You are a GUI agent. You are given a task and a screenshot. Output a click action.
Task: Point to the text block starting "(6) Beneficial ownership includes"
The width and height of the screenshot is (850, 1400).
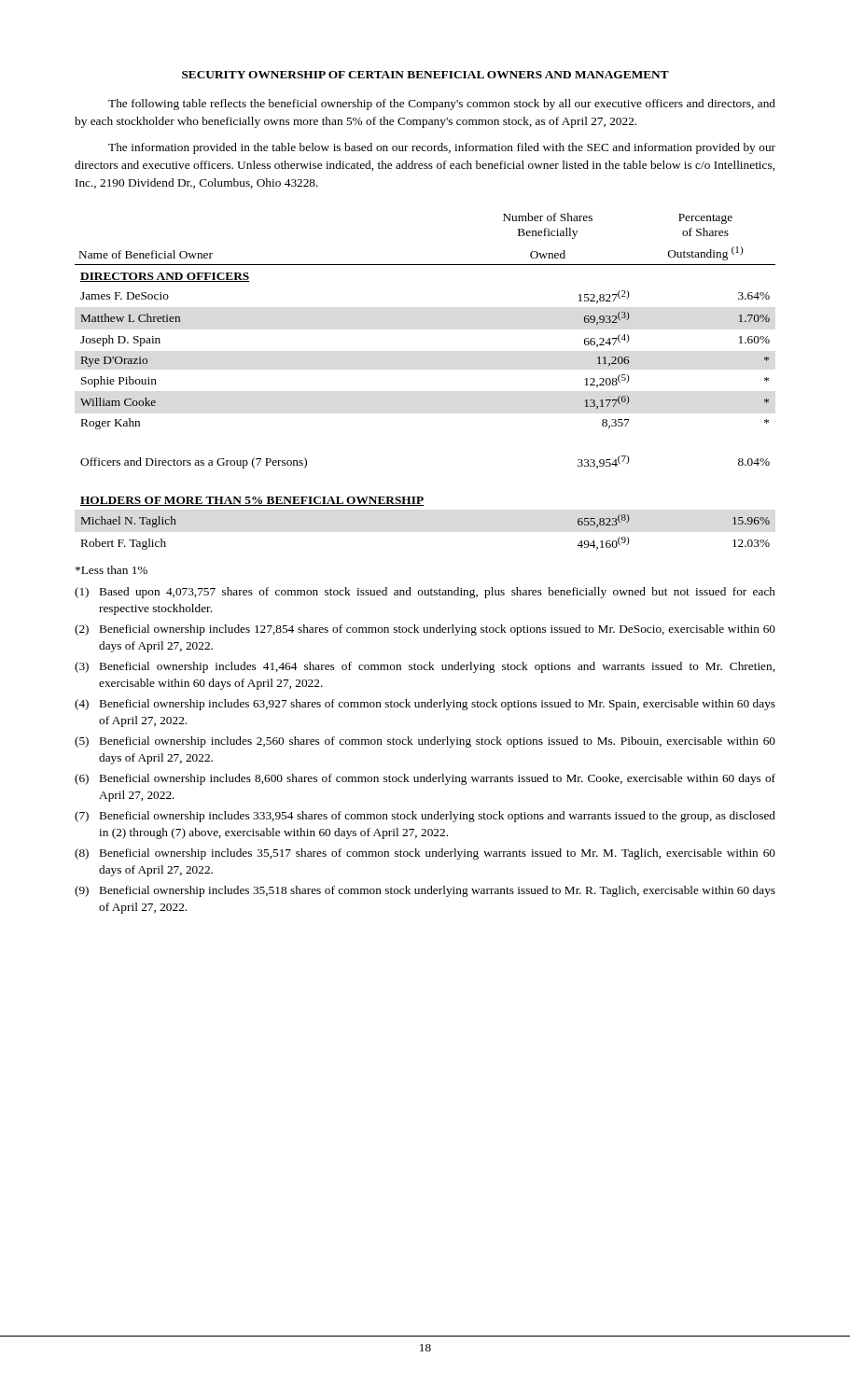point(425,787)
